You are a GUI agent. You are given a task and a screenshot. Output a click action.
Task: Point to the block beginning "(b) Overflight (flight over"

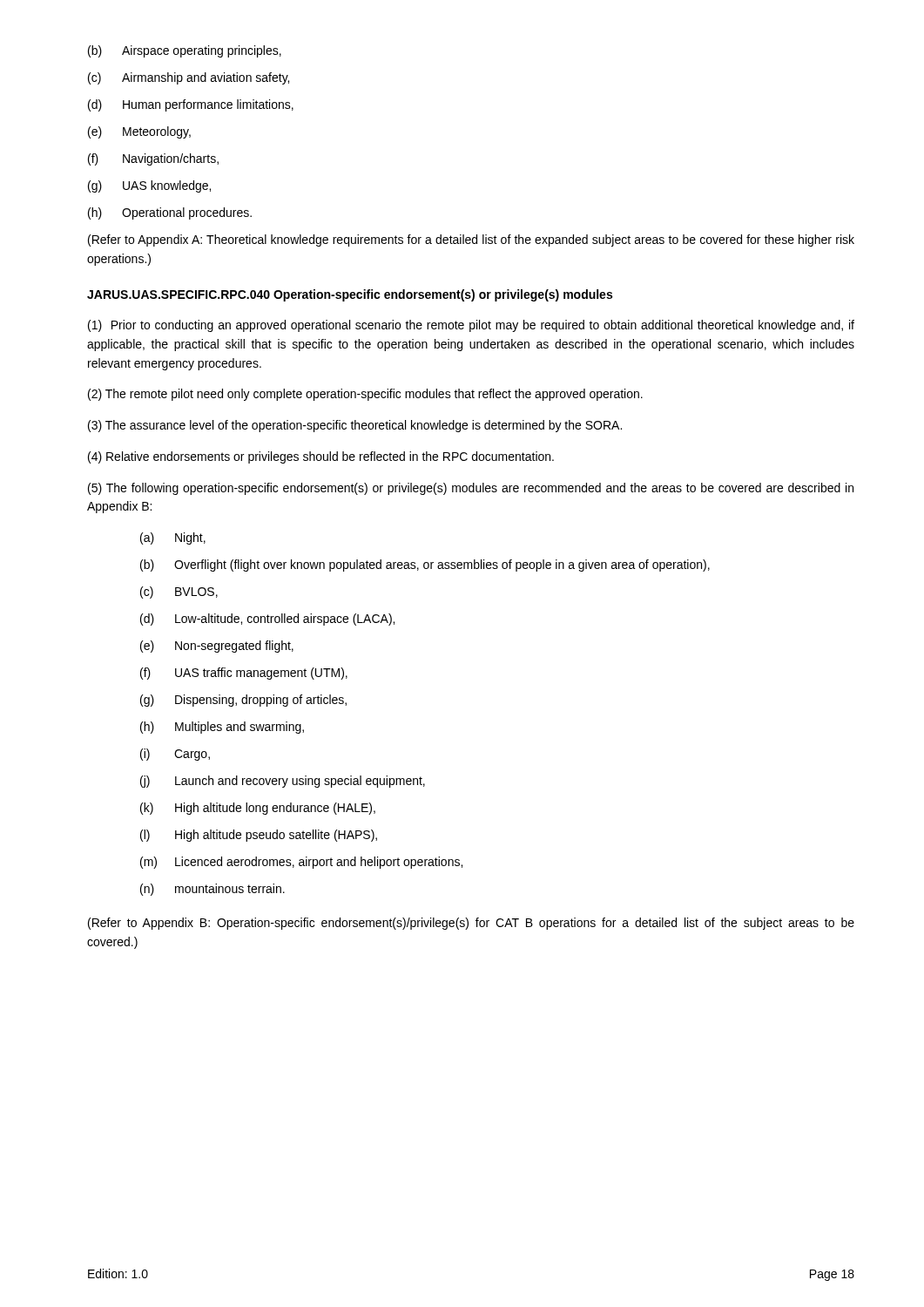pos(425,565)
